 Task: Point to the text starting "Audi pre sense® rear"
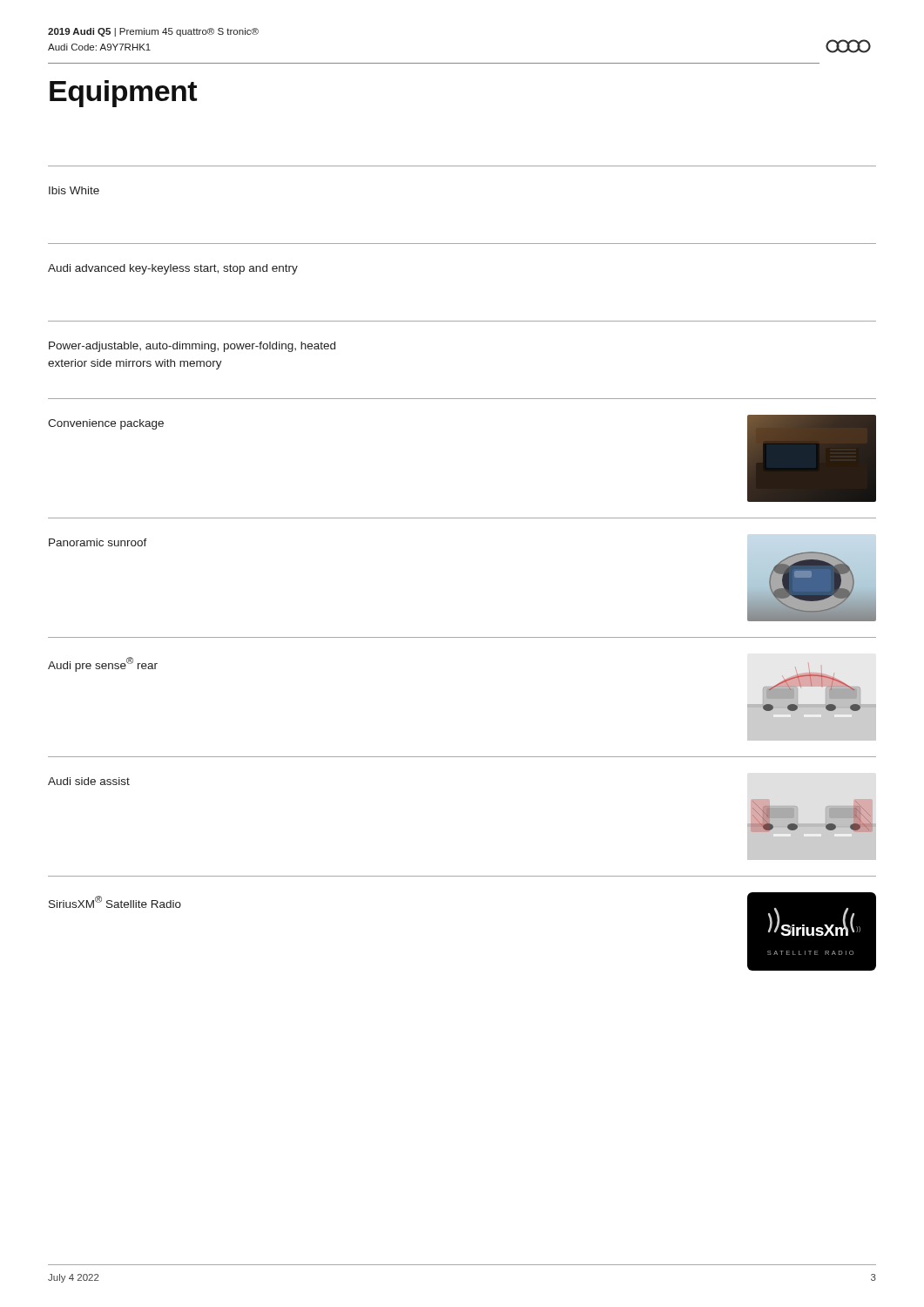(103, 663)
